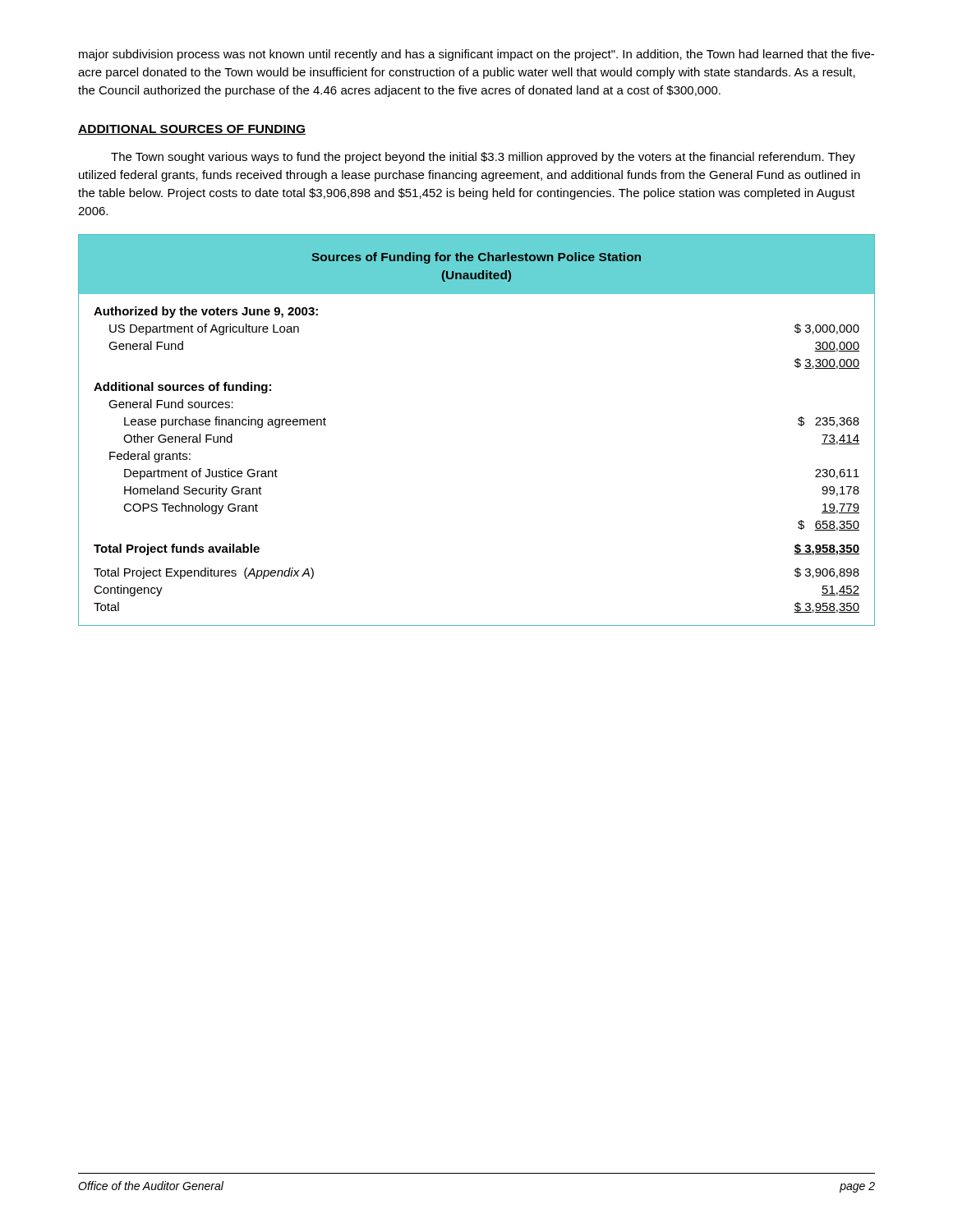Find a section header
The image size is (953, 1232).
click(192, 129)
